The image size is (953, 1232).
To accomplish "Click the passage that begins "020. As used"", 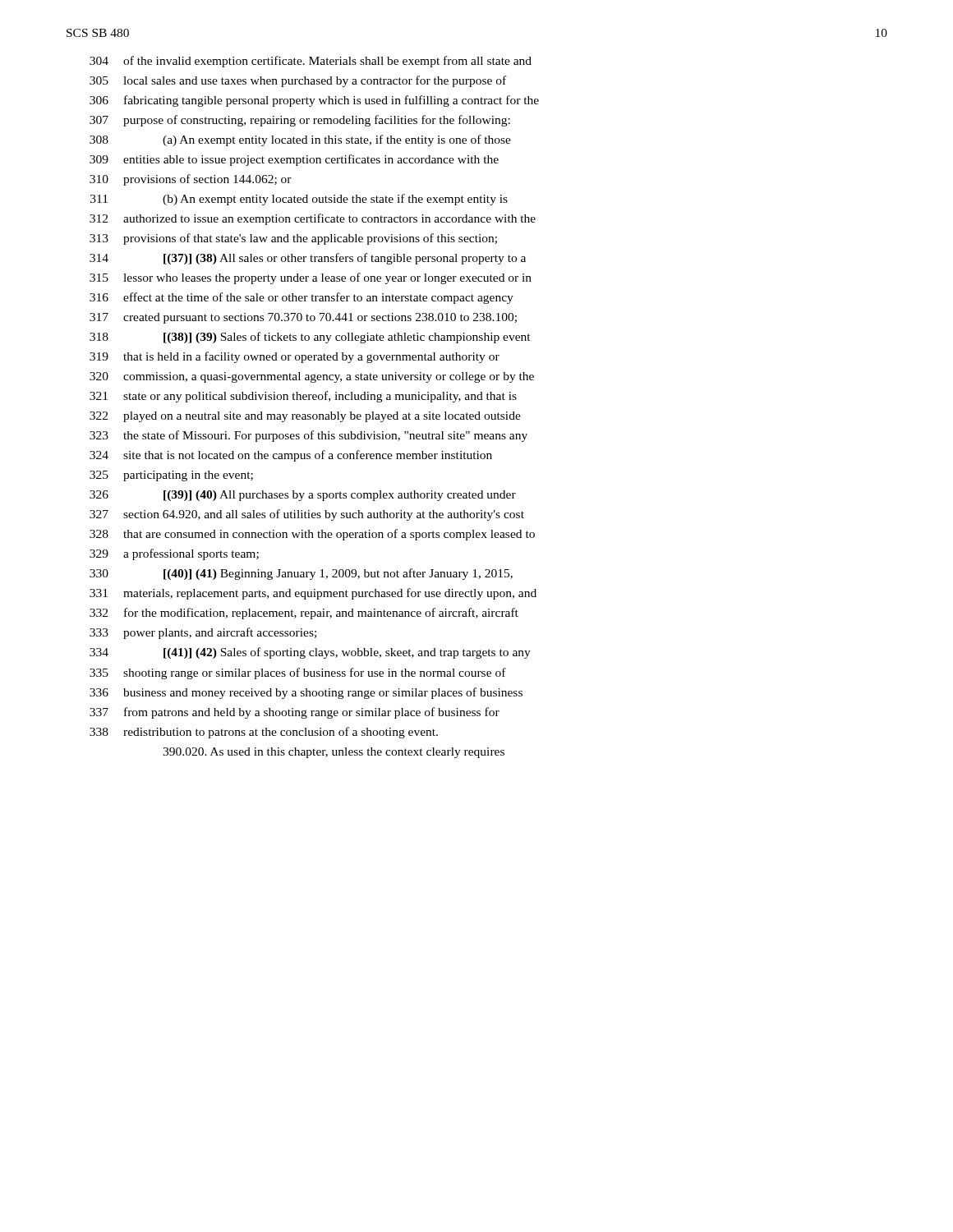I will (476, 751).
